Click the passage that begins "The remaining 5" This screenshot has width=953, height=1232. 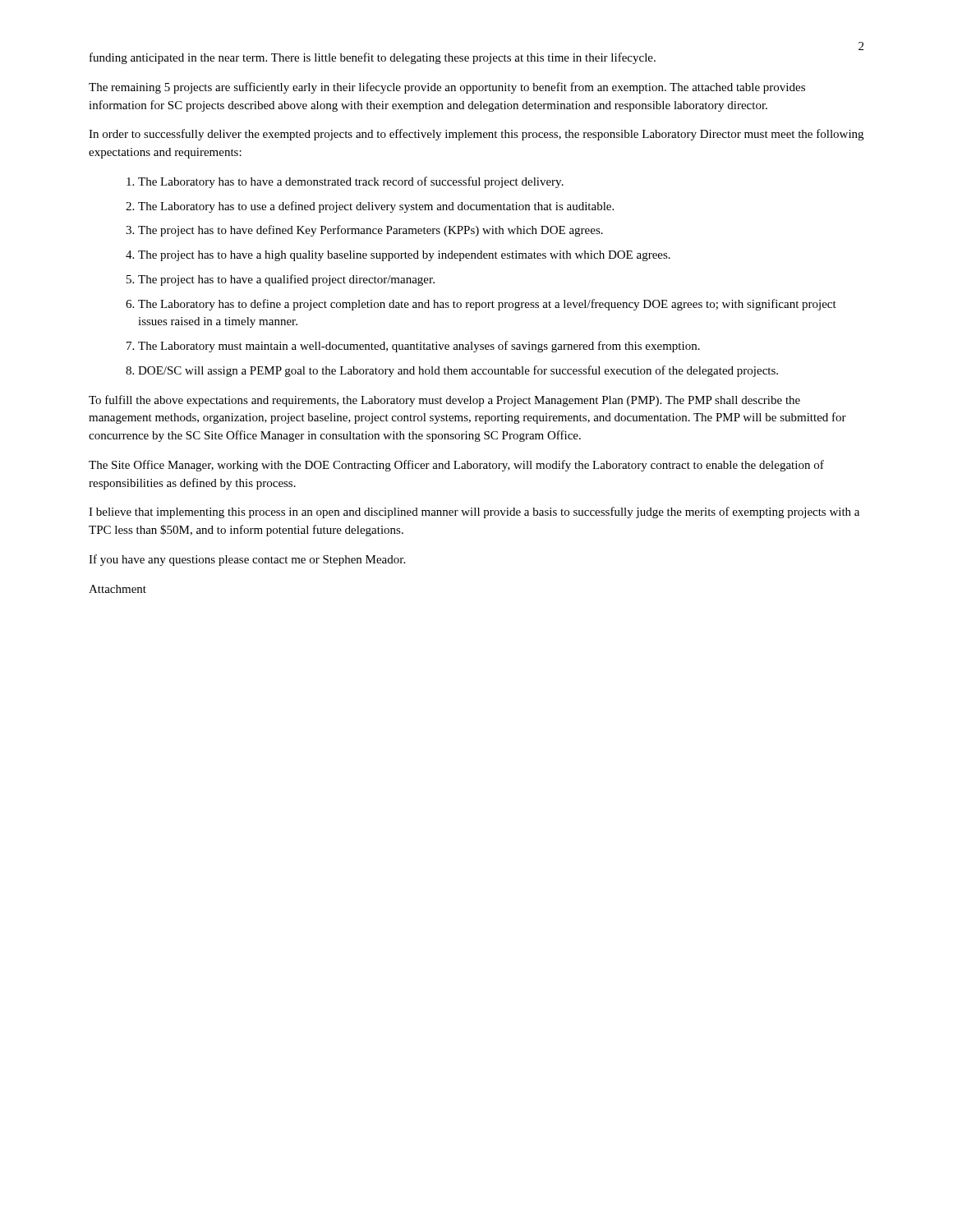coord(476,96)
